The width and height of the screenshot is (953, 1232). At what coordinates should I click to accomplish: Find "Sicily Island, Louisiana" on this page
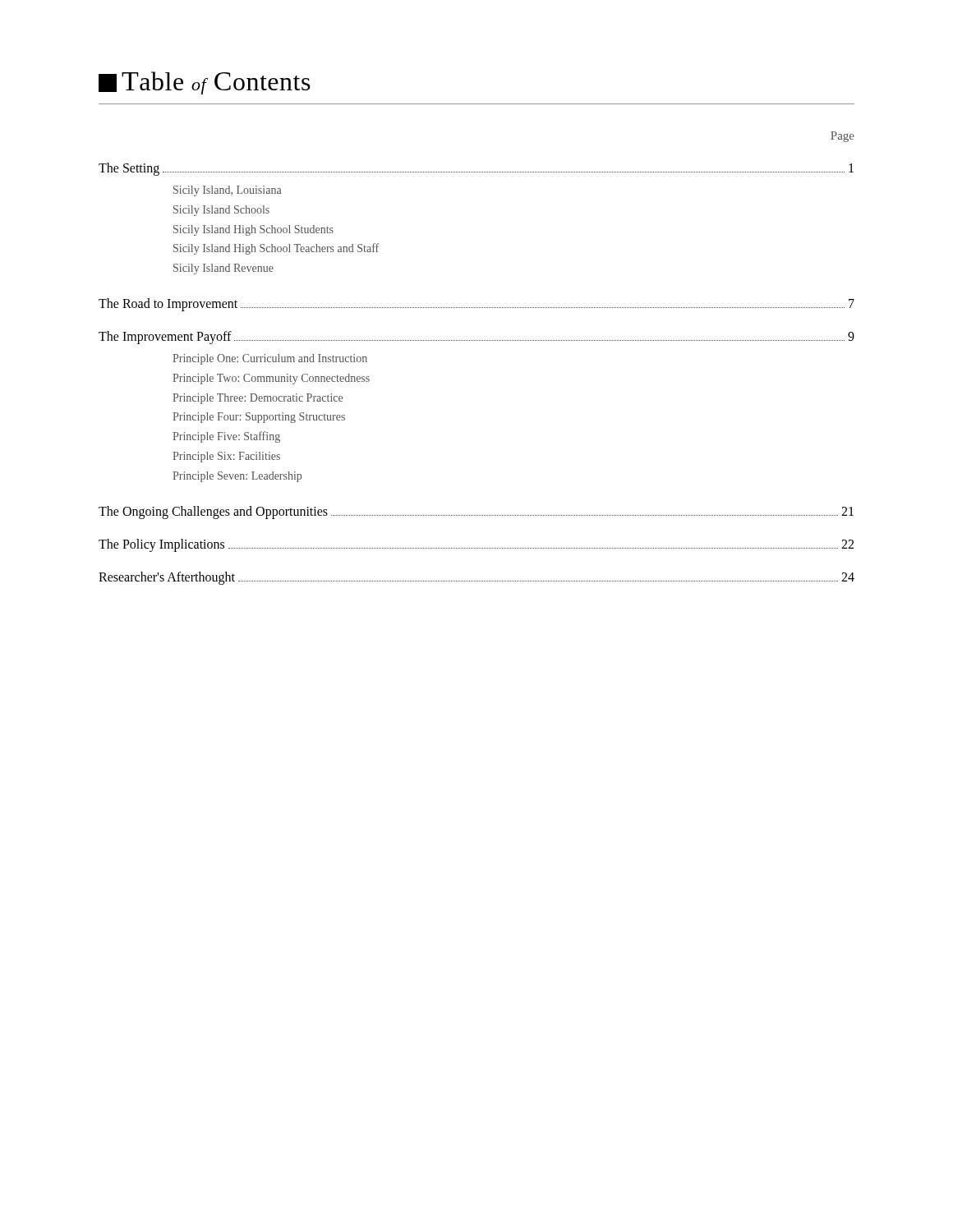coord(227,190)
